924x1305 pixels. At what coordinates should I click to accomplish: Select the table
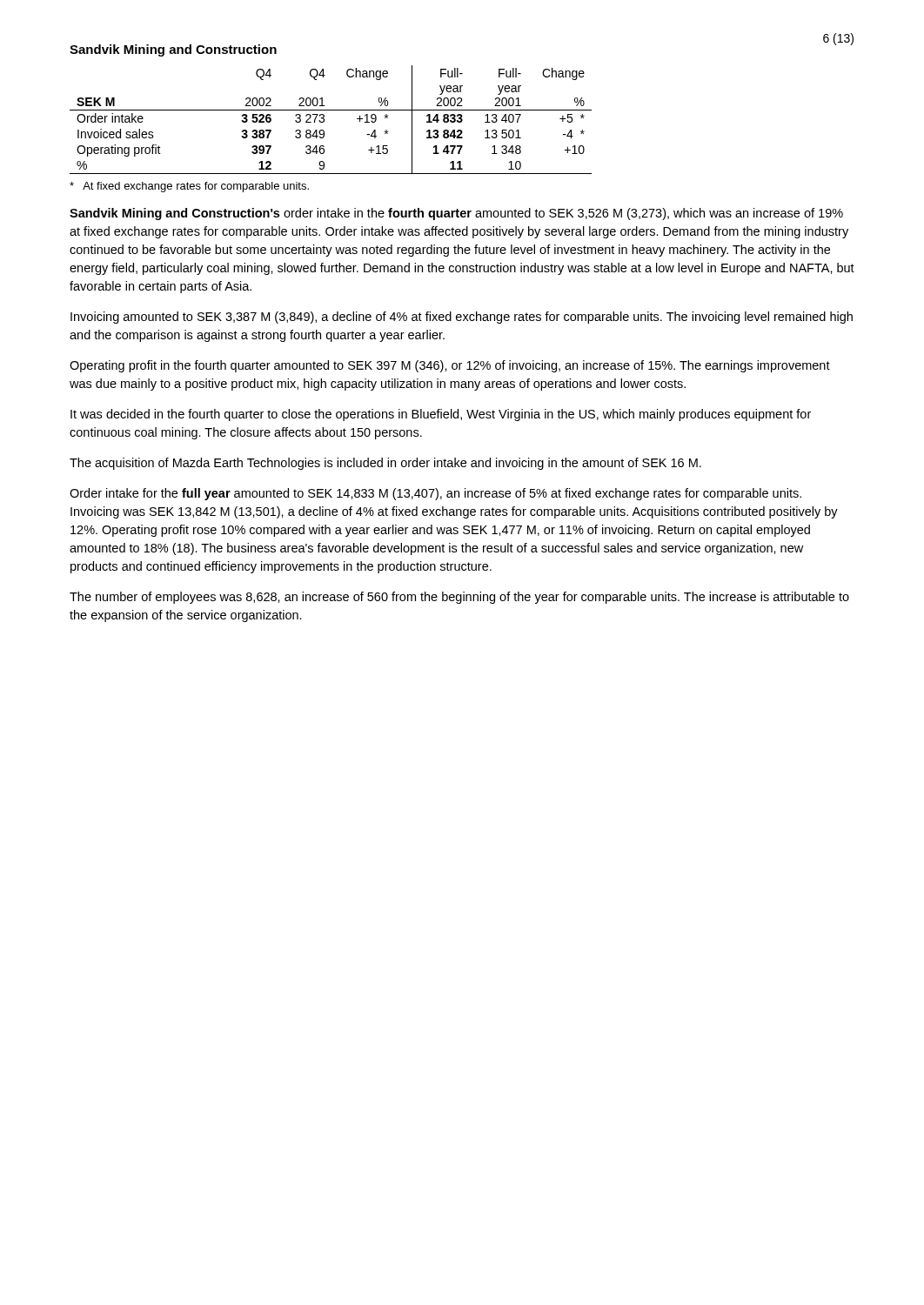click(462, 120)
